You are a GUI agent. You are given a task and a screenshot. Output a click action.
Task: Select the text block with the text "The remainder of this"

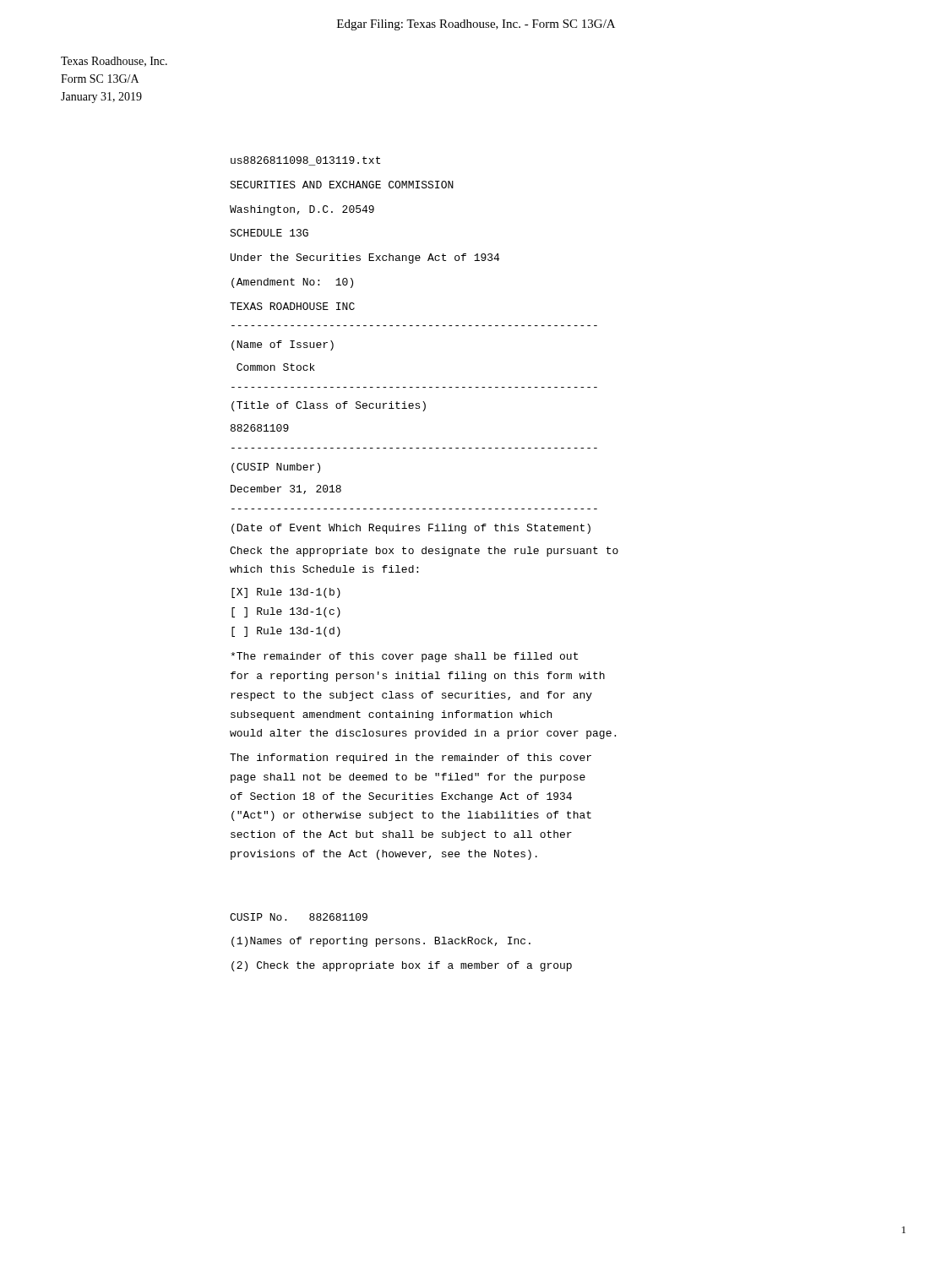click(424, 695)
